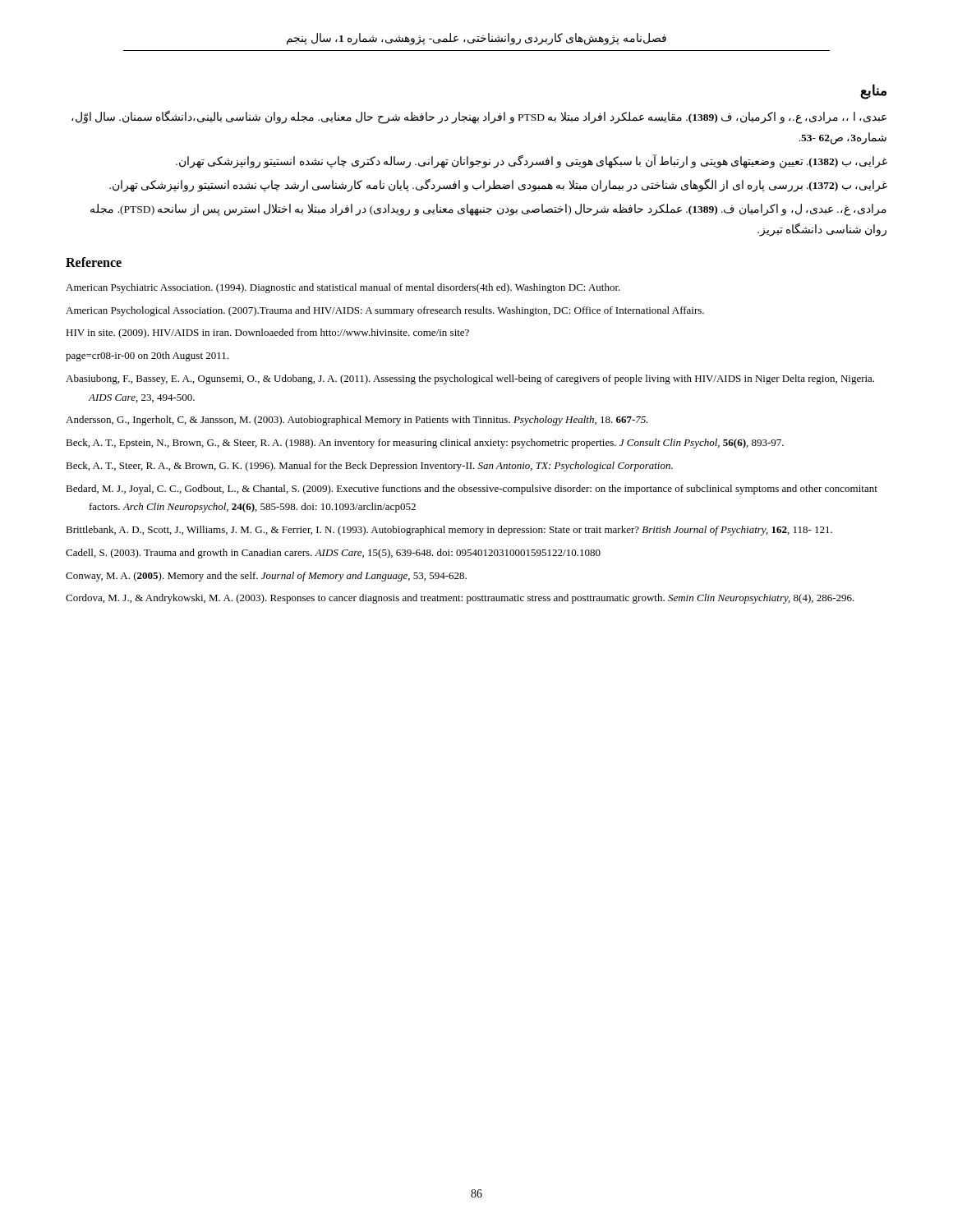Locate the list item containing "Beck, A. T., Epstein,"
Viewport: 953px width, 1232px height.
coord(476,443)
